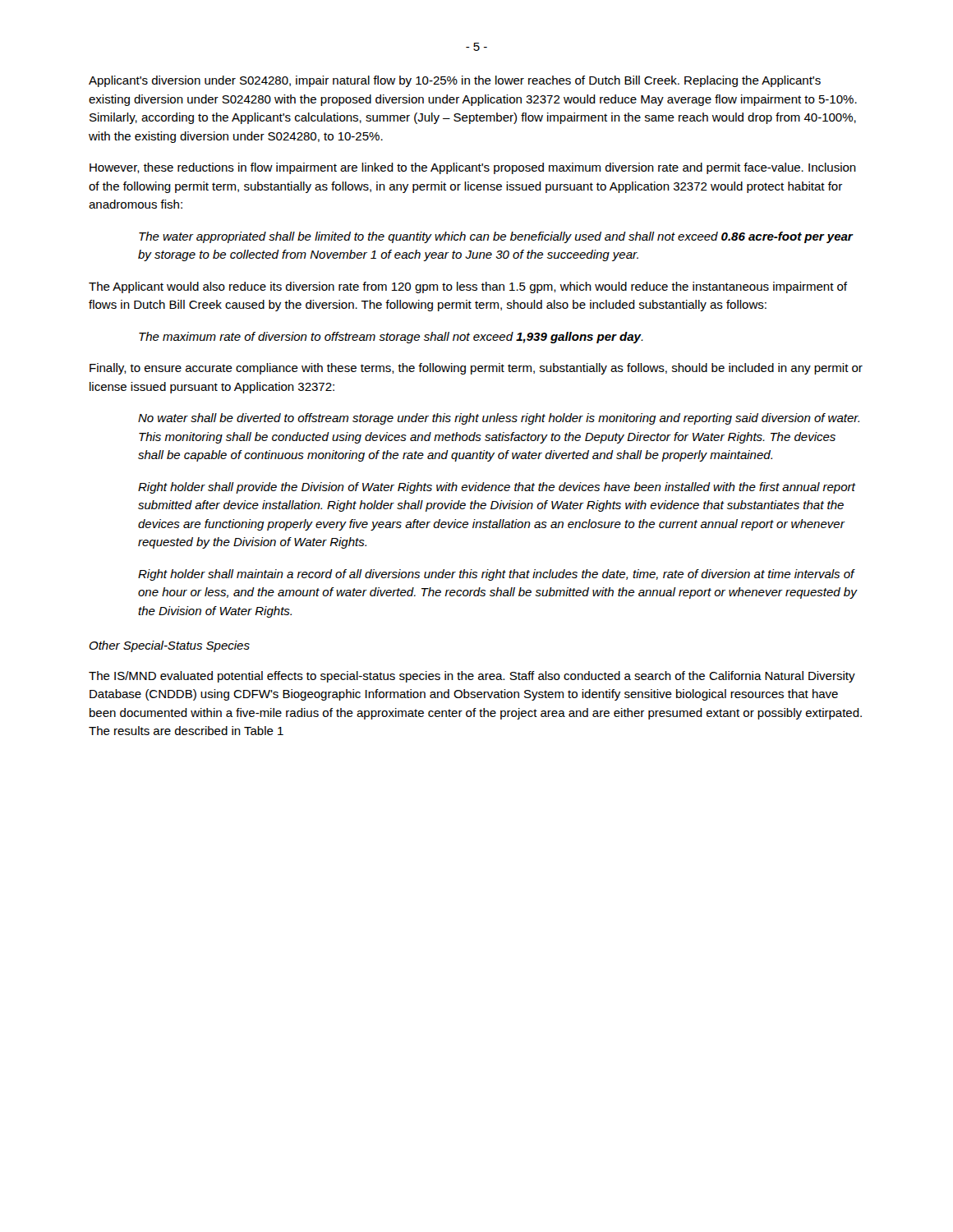Find the block on this page that starts "The Applicant would also reduce its"
The height and width of the screenshot is (1232, 953).
pos(468,295)
